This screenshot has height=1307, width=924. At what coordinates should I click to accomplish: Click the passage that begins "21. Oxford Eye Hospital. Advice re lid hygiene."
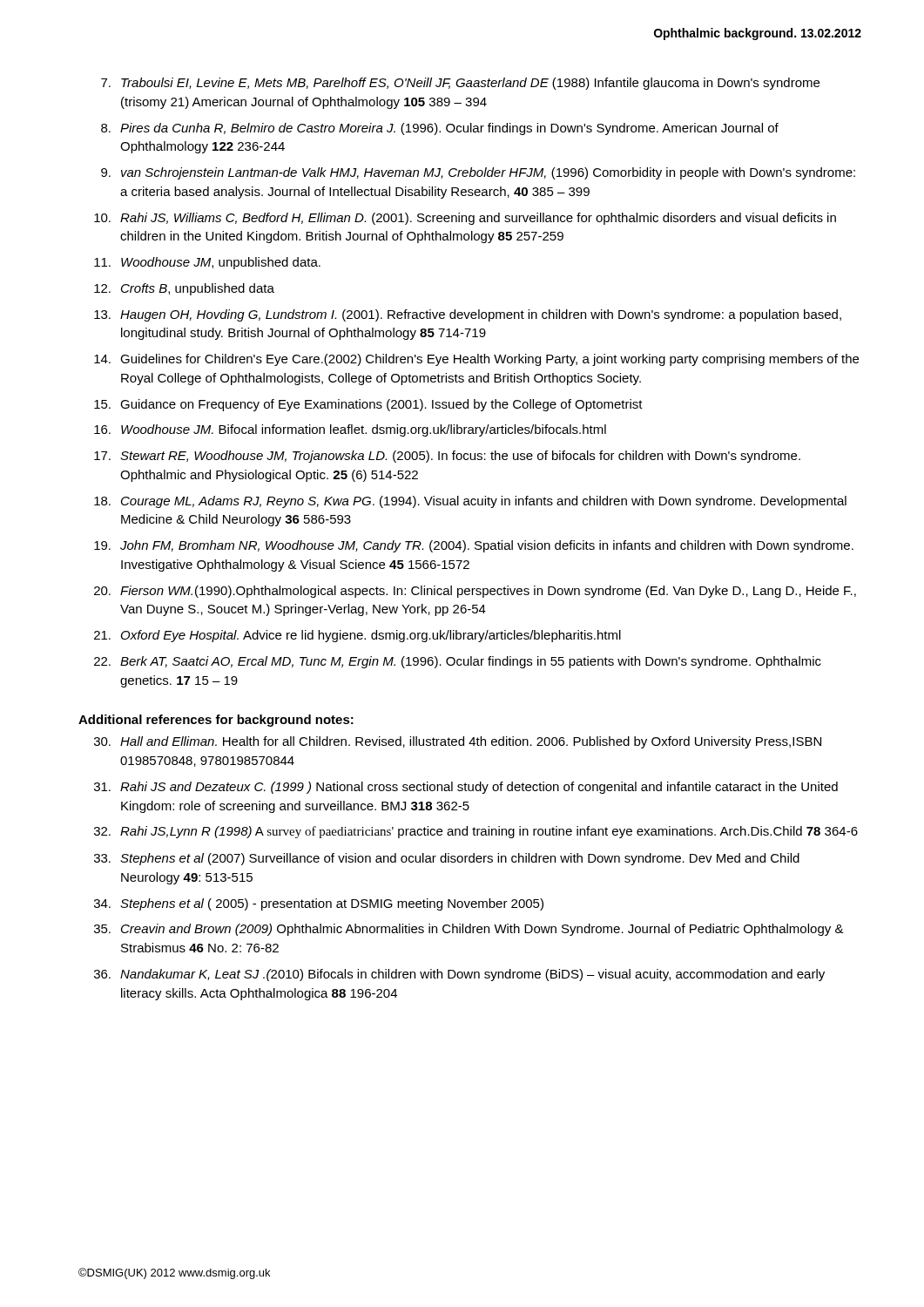click(470, 635)
